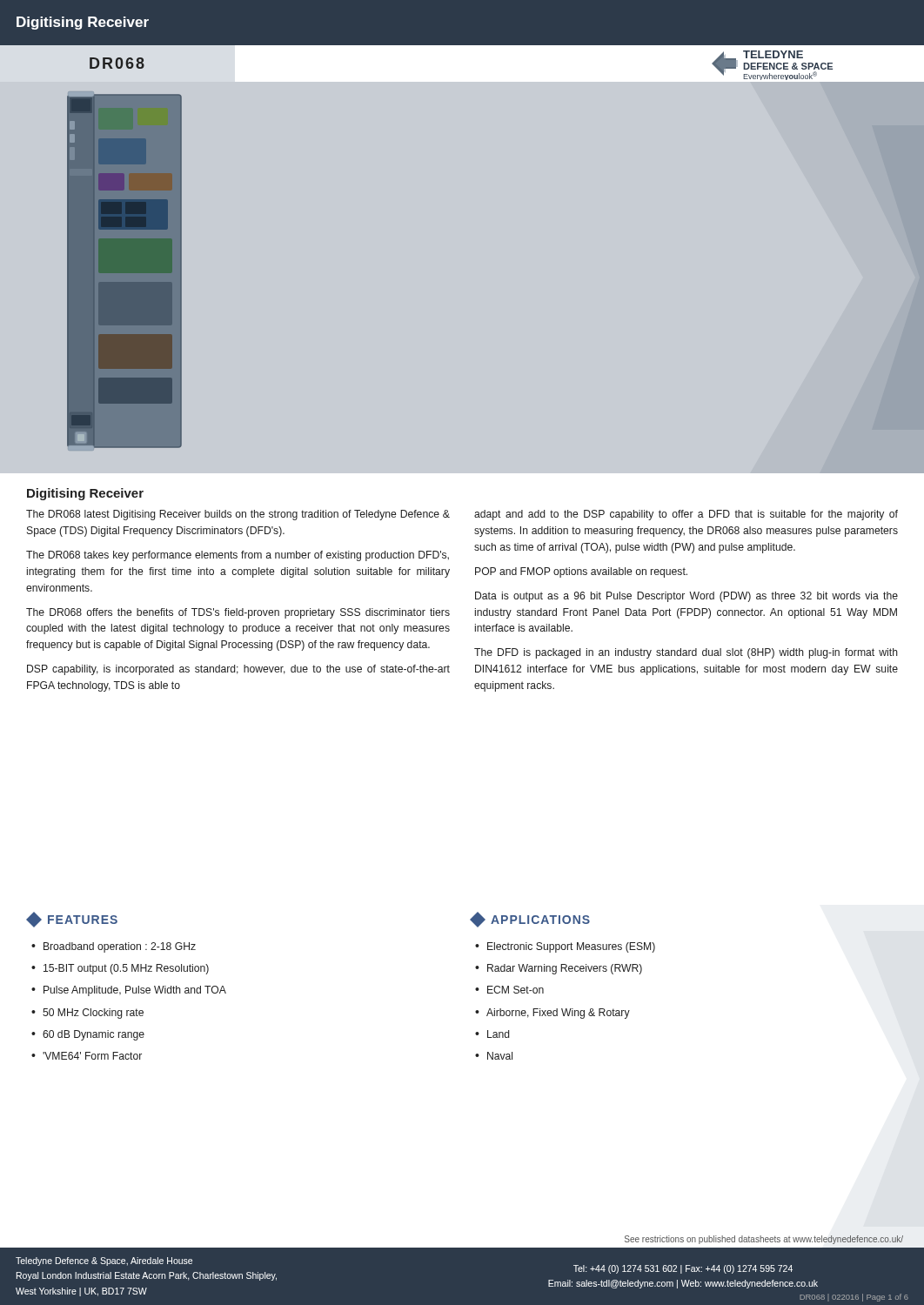Screen dimensions: 1305x924
Task: Locate the list item that says "•'VME64' Form Factor"
Action: tap(87, 1056)
